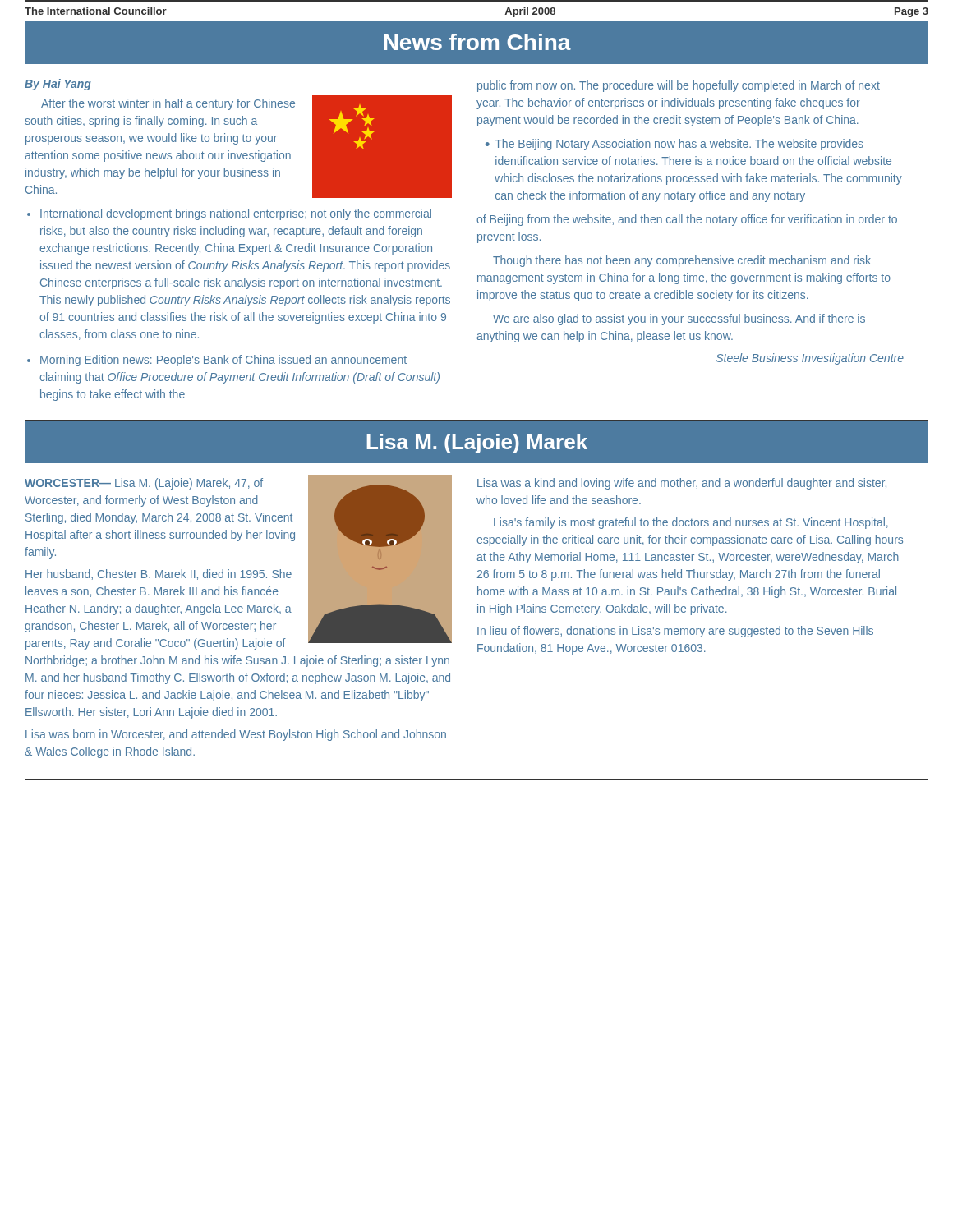Select the block starting "Lisa was a kind and loving"
953x1232 pixels.
point(682,492)
